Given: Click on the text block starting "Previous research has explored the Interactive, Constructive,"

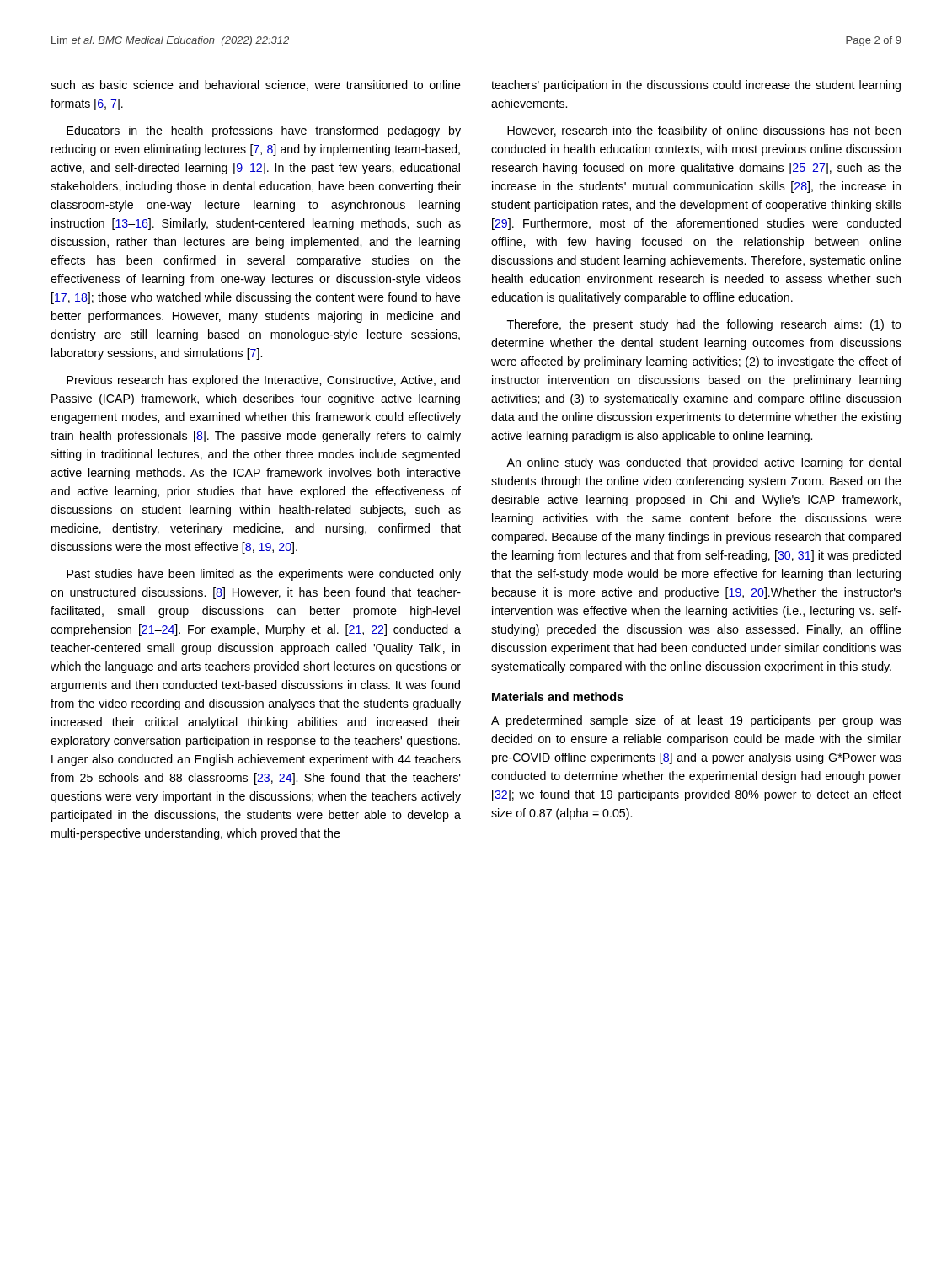Looking at the screenshot, I should tap(256, 463).
